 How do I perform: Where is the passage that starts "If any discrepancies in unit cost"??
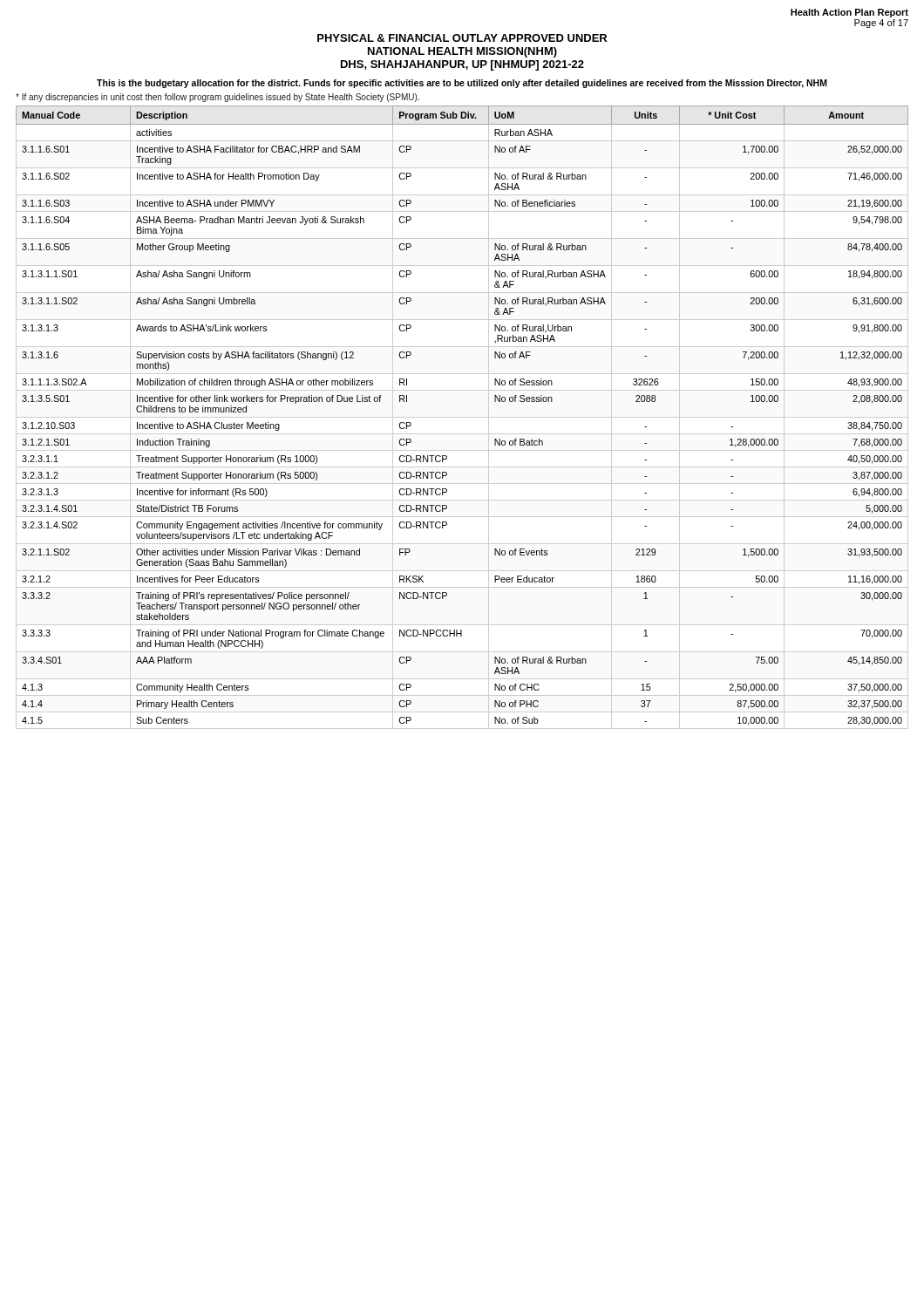click(x=218, y=97)
